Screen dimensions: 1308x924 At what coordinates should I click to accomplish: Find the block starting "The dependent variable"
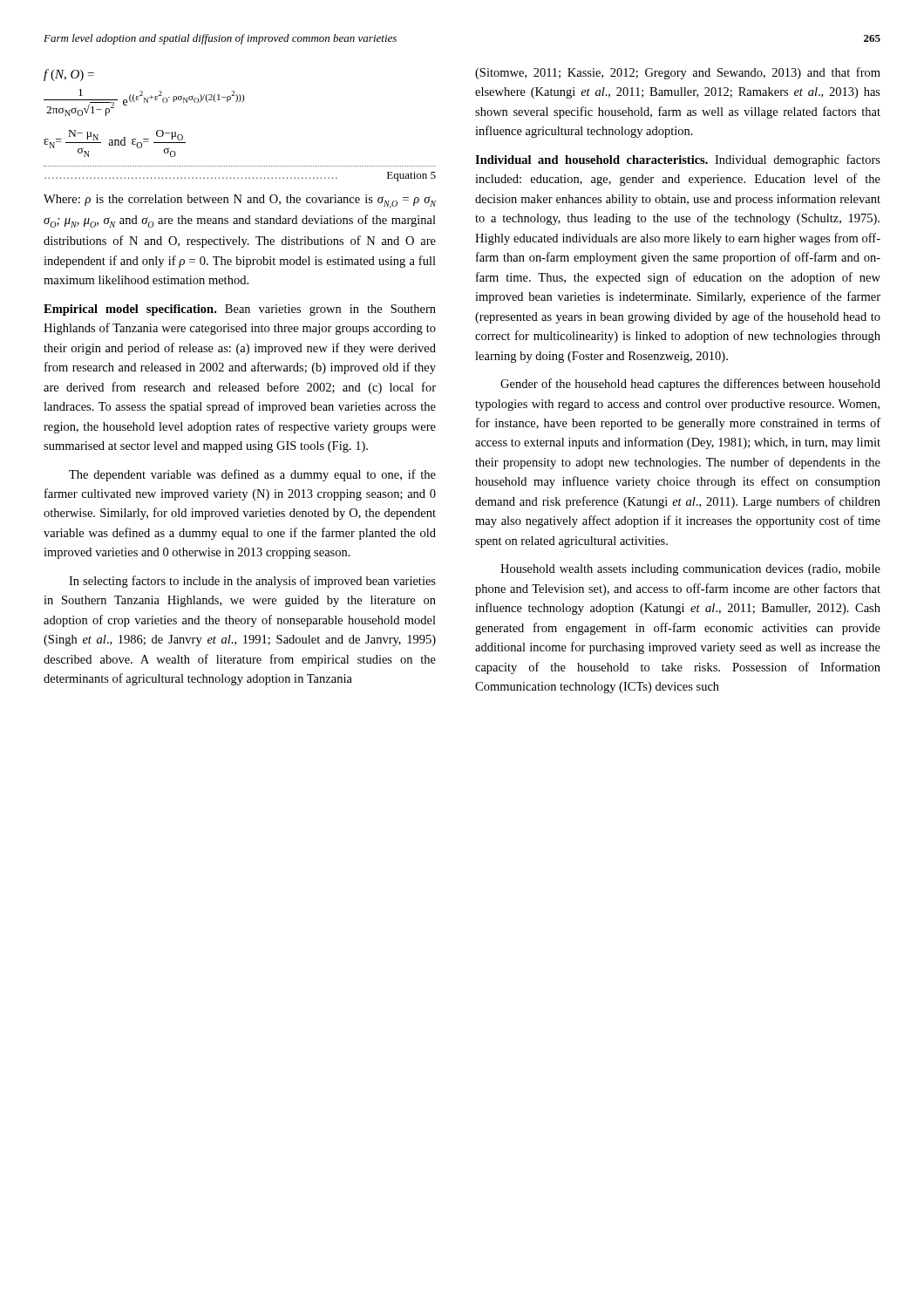[x=240, y=513]
